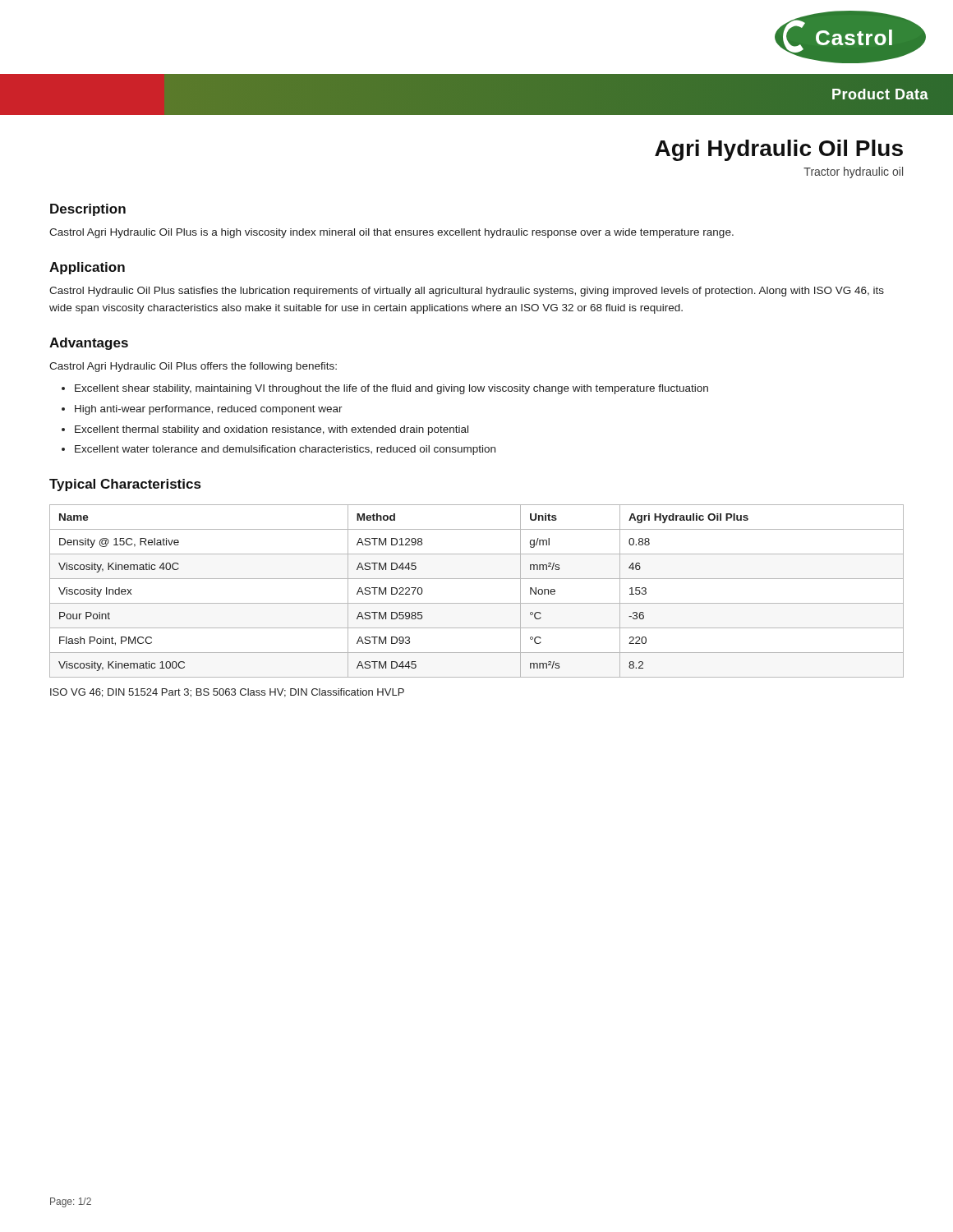Click on the list item with the text "High anti-wear performance, reduced component wear"

point(208,408)
